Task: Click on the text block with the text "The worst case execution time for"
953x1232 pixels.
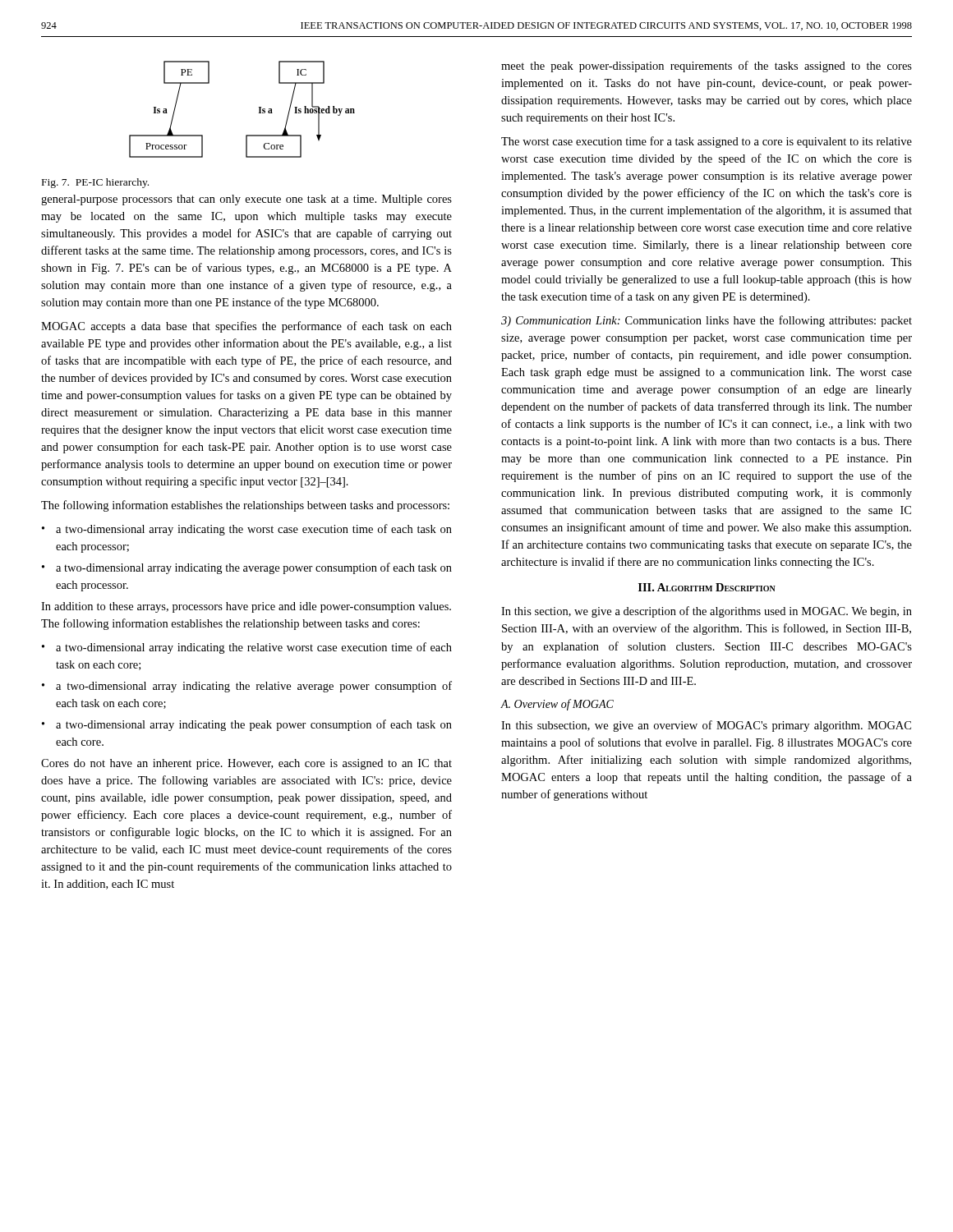Action: (707, 219)
